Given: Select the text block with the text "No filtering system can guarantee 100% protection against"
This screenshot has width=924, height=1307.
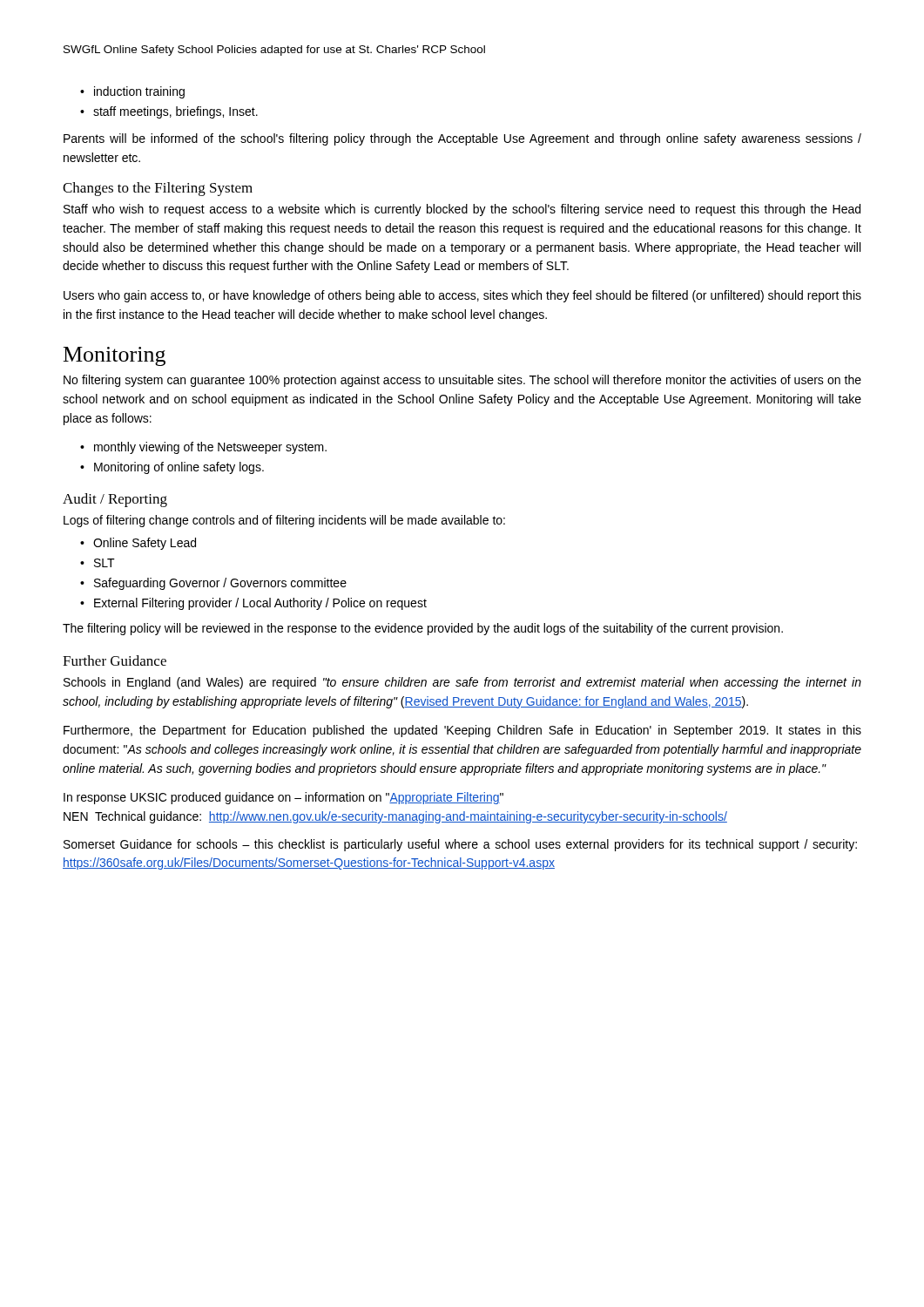Looking at the screenshot, I should (462, 399).
